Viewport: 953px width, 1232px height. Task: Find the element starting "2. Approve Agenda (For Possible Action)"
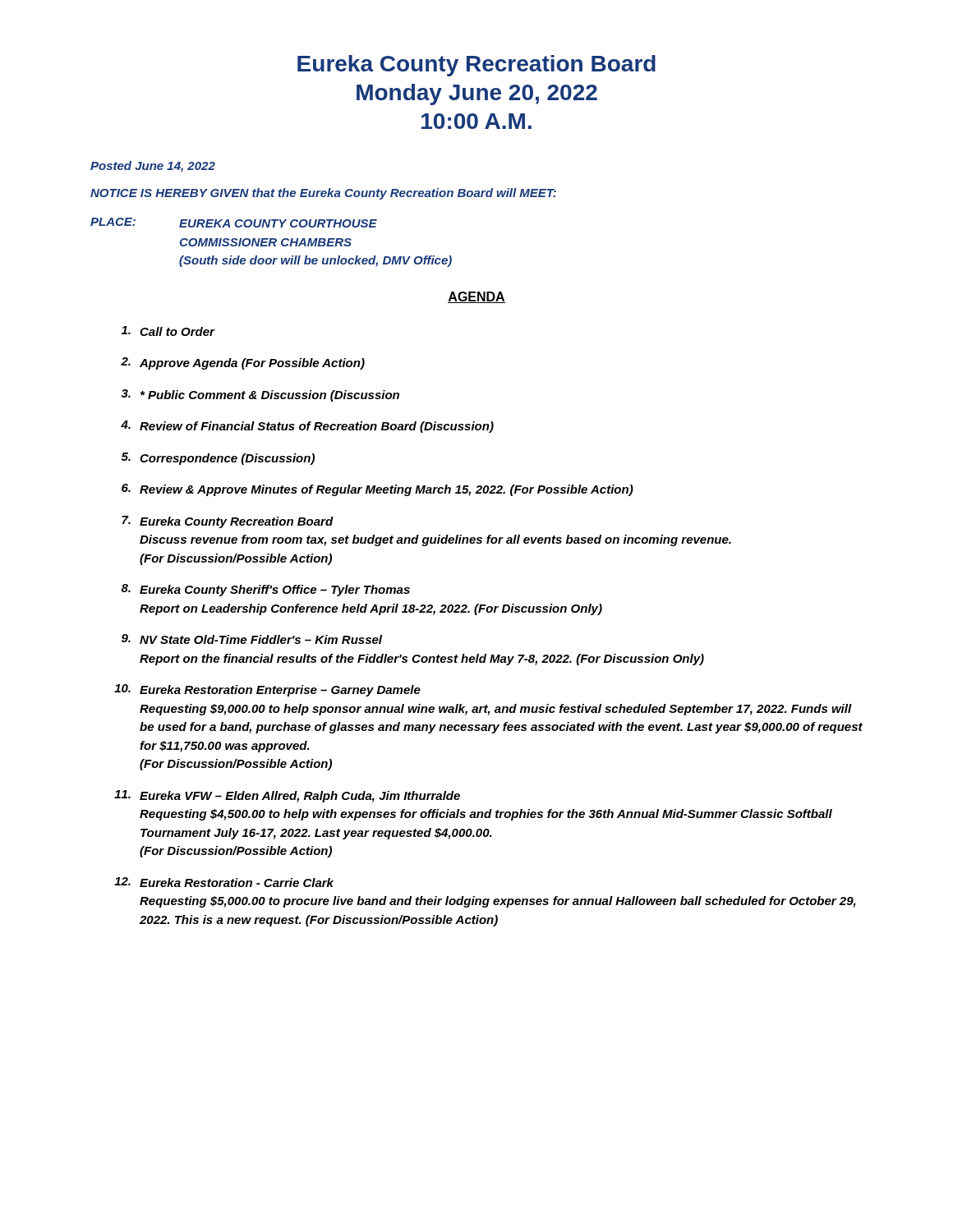tap(243, 363)
